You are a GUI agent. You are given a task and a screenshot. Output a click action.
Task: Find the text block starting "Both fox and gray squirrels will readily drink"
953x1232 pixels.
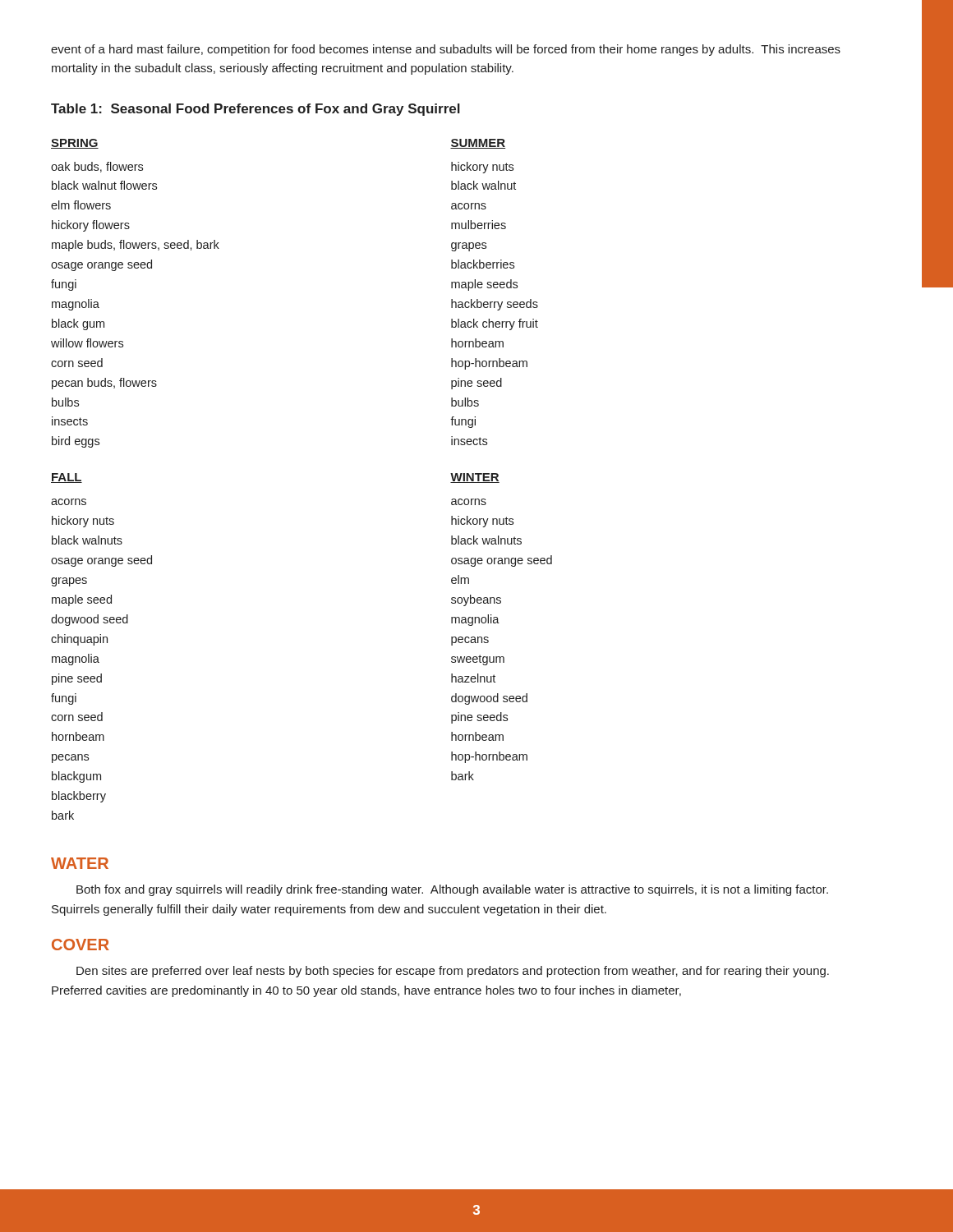pos(451,899)
